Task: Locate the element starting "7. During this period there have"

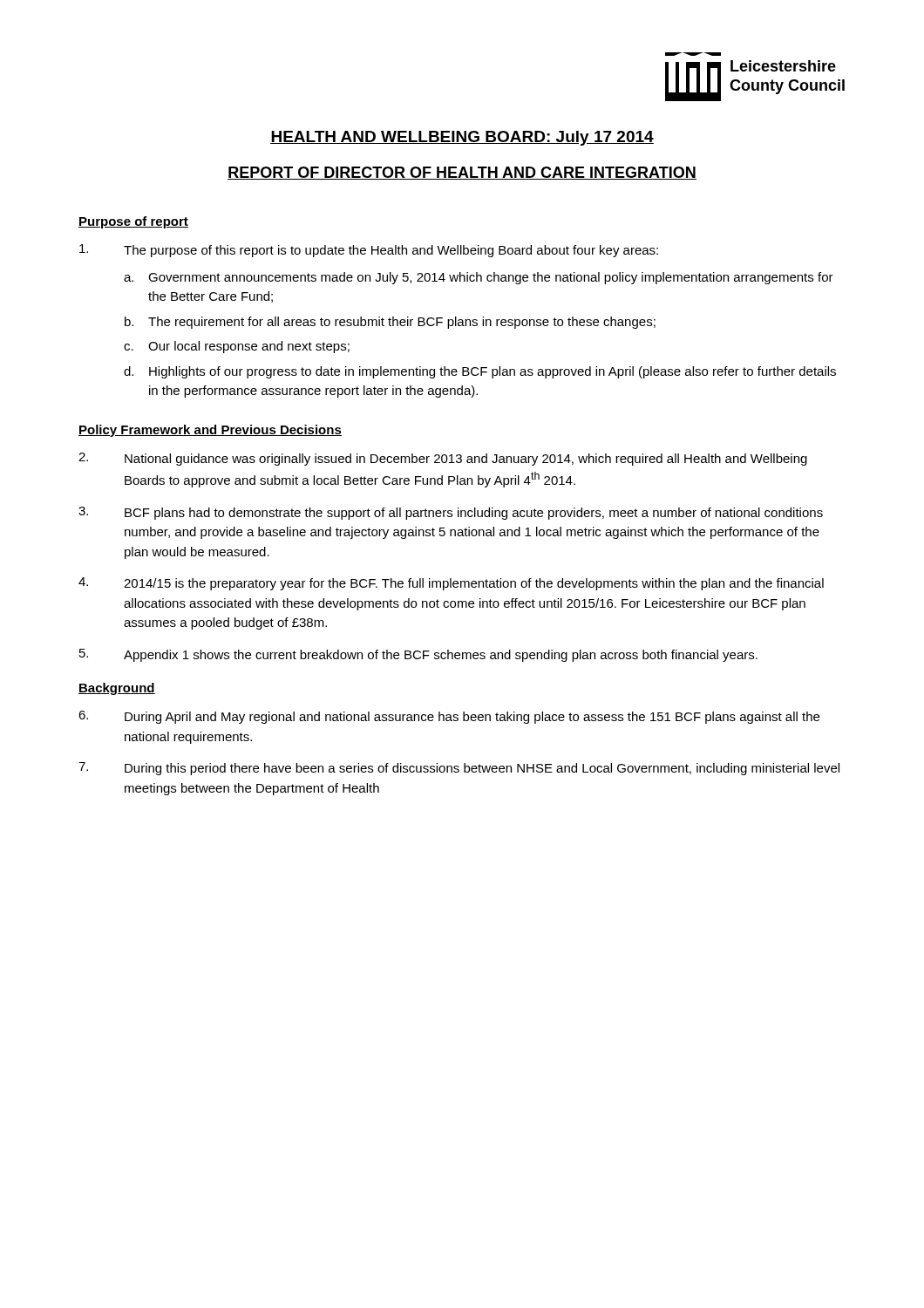Action: [x=462, y=778]
